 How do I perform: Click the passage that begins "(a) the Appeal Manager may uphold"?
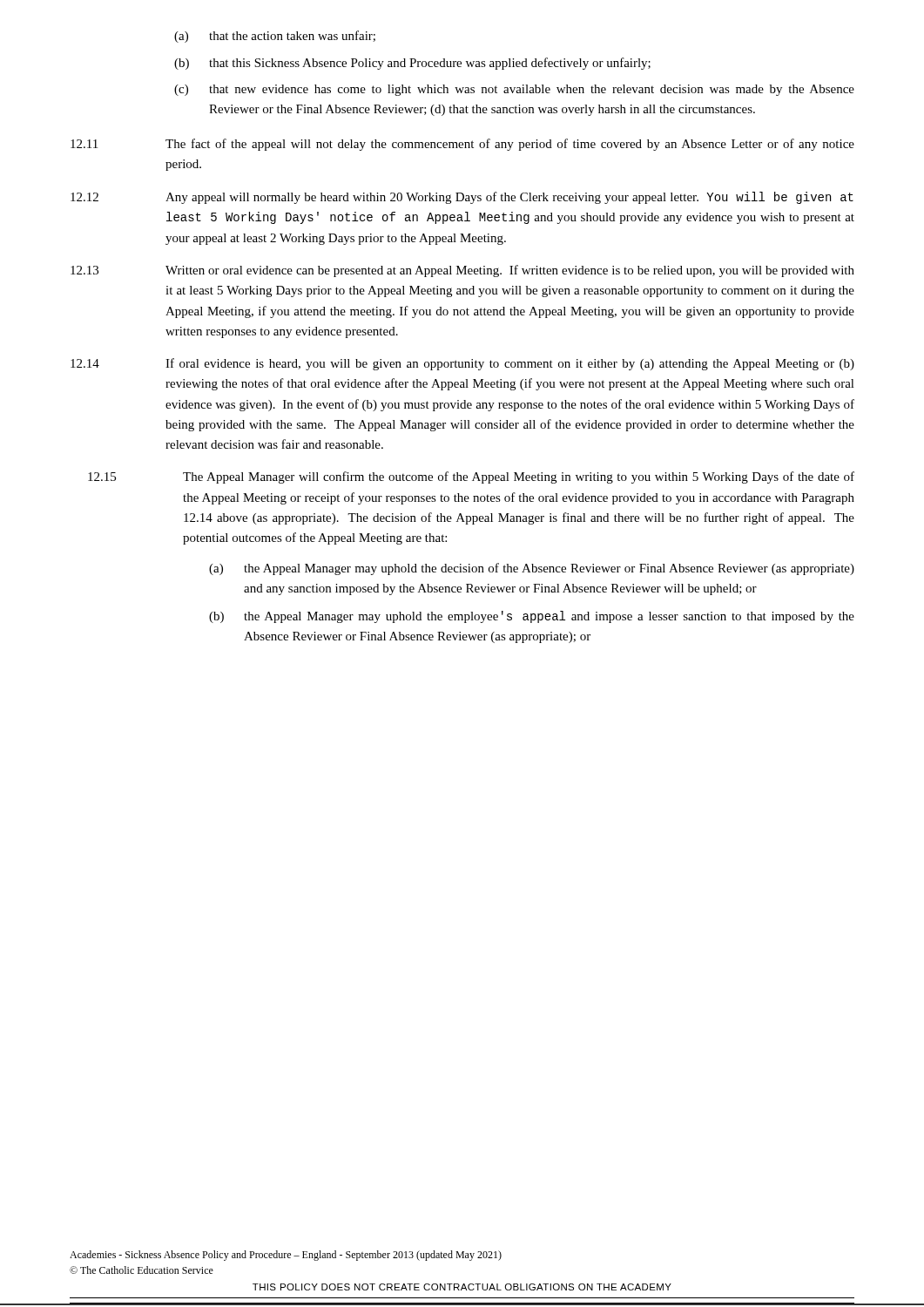point(532,578)
